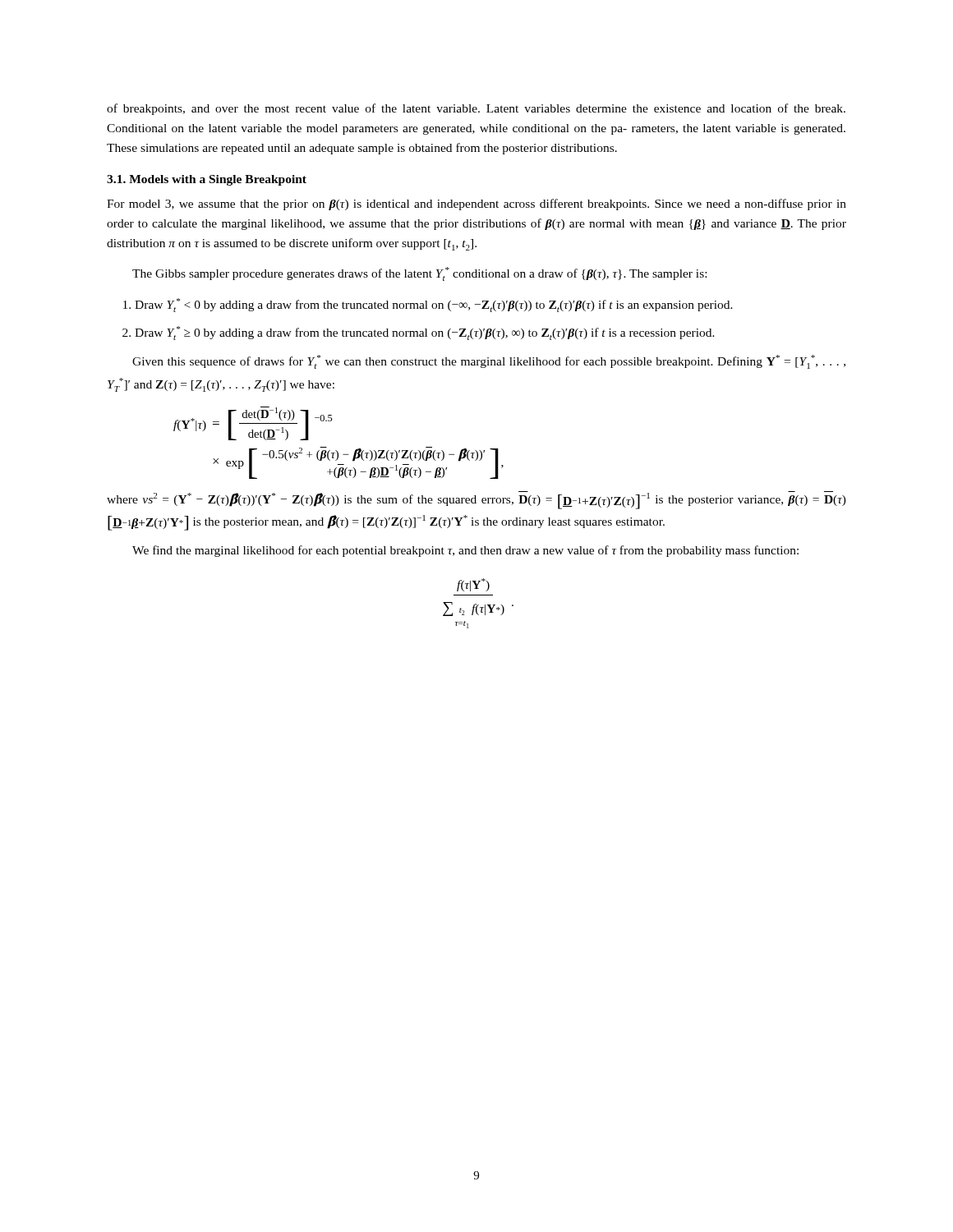Locate the text block with the text "of breakpoints, and"

pyautogui.click(x=476, y=128)
